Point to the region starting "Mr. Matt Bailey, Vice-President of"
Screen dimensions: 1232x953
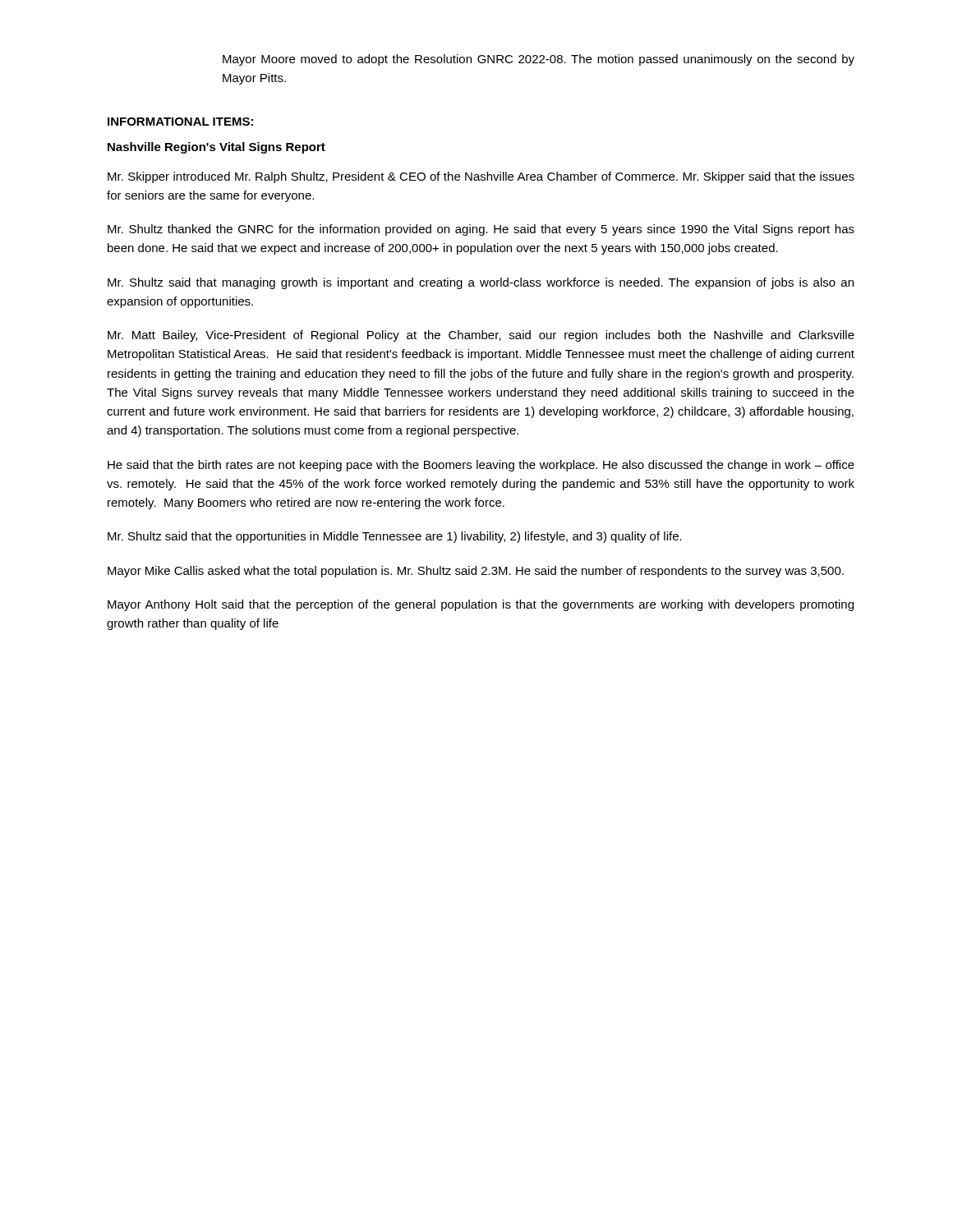coord(481,382)
